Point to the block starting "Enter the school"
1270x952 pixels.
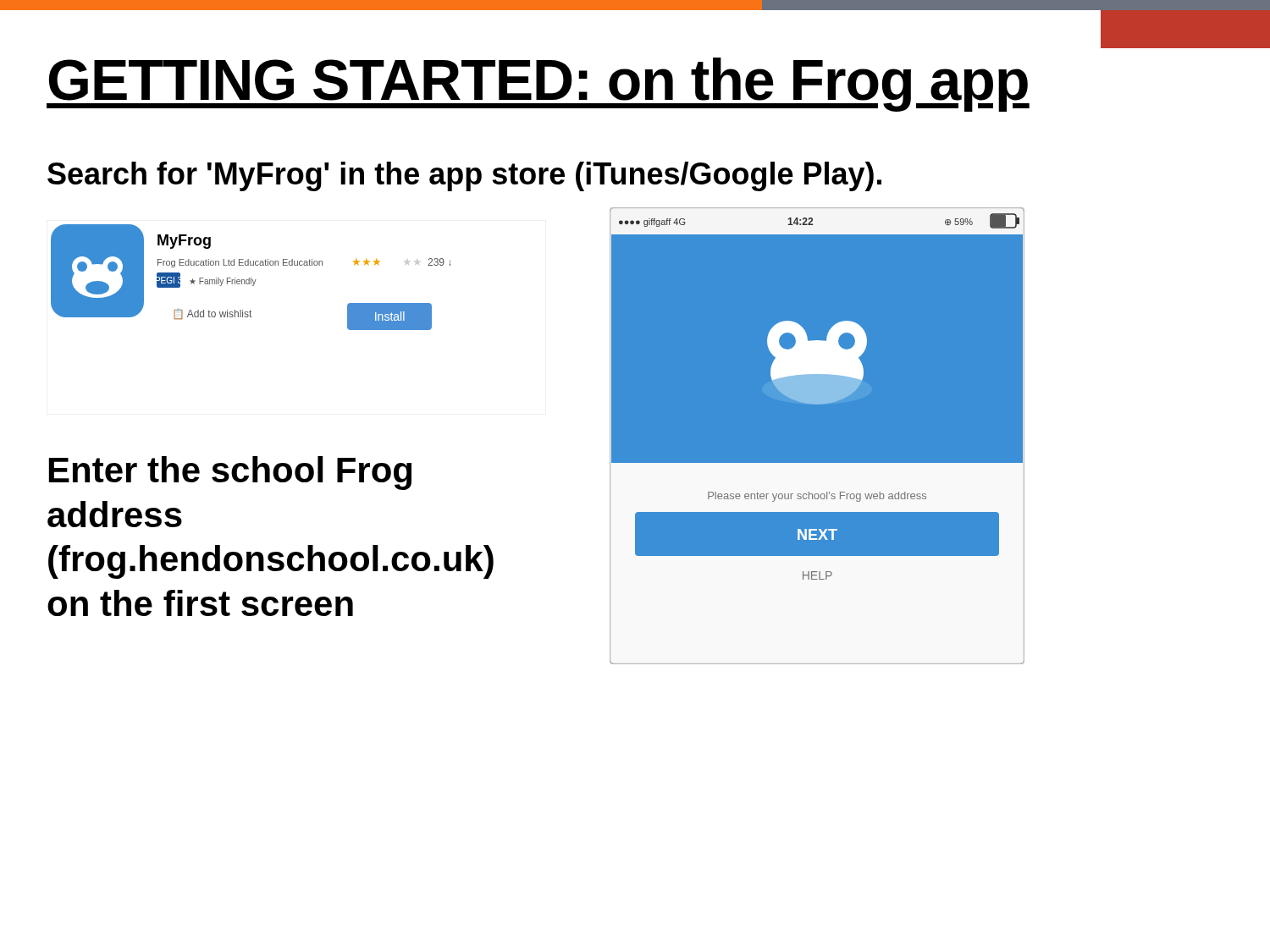[x=267, y=537]
